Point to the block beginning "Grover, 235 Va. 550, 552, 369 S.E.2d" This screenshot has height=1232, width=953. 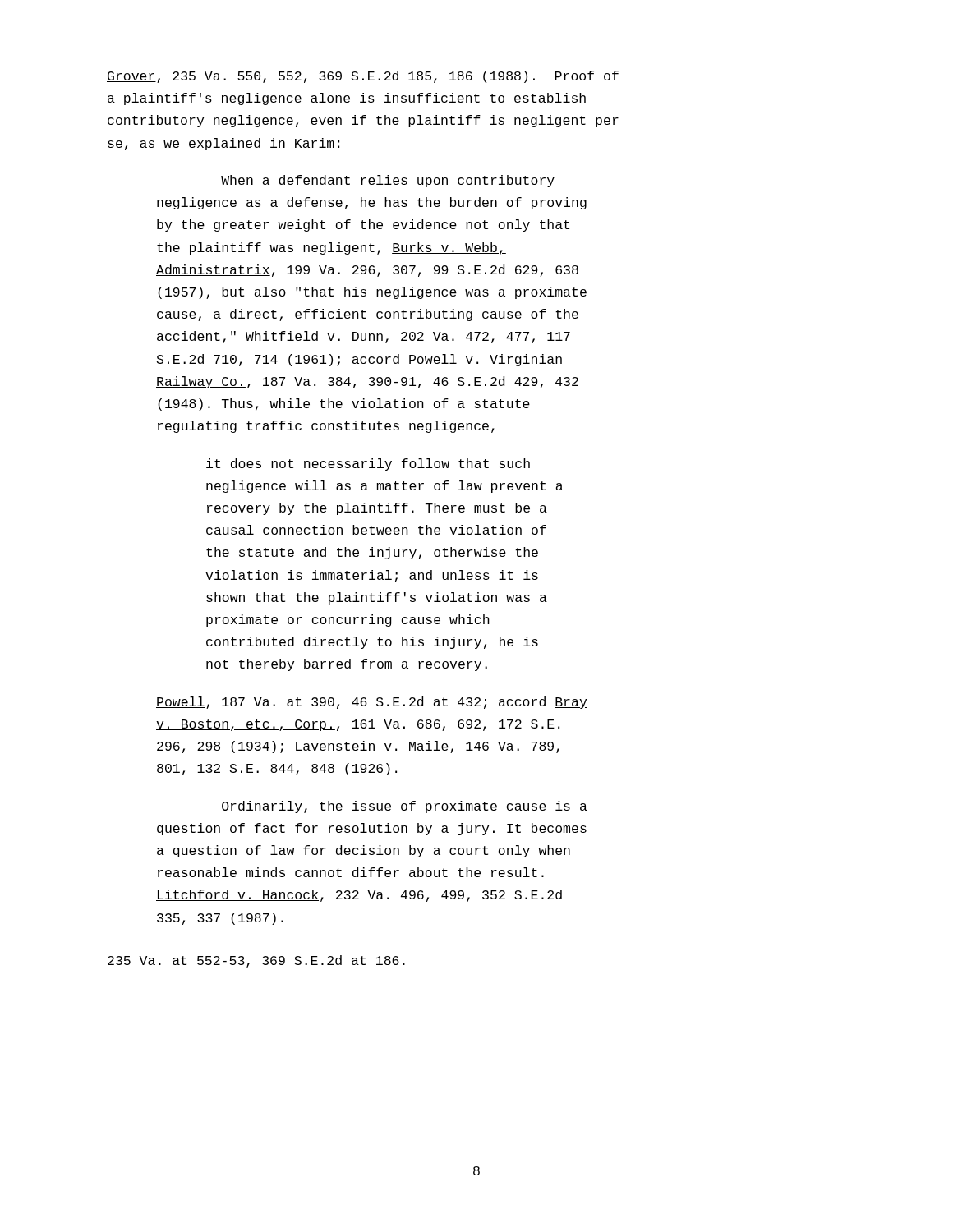point(476,110)
